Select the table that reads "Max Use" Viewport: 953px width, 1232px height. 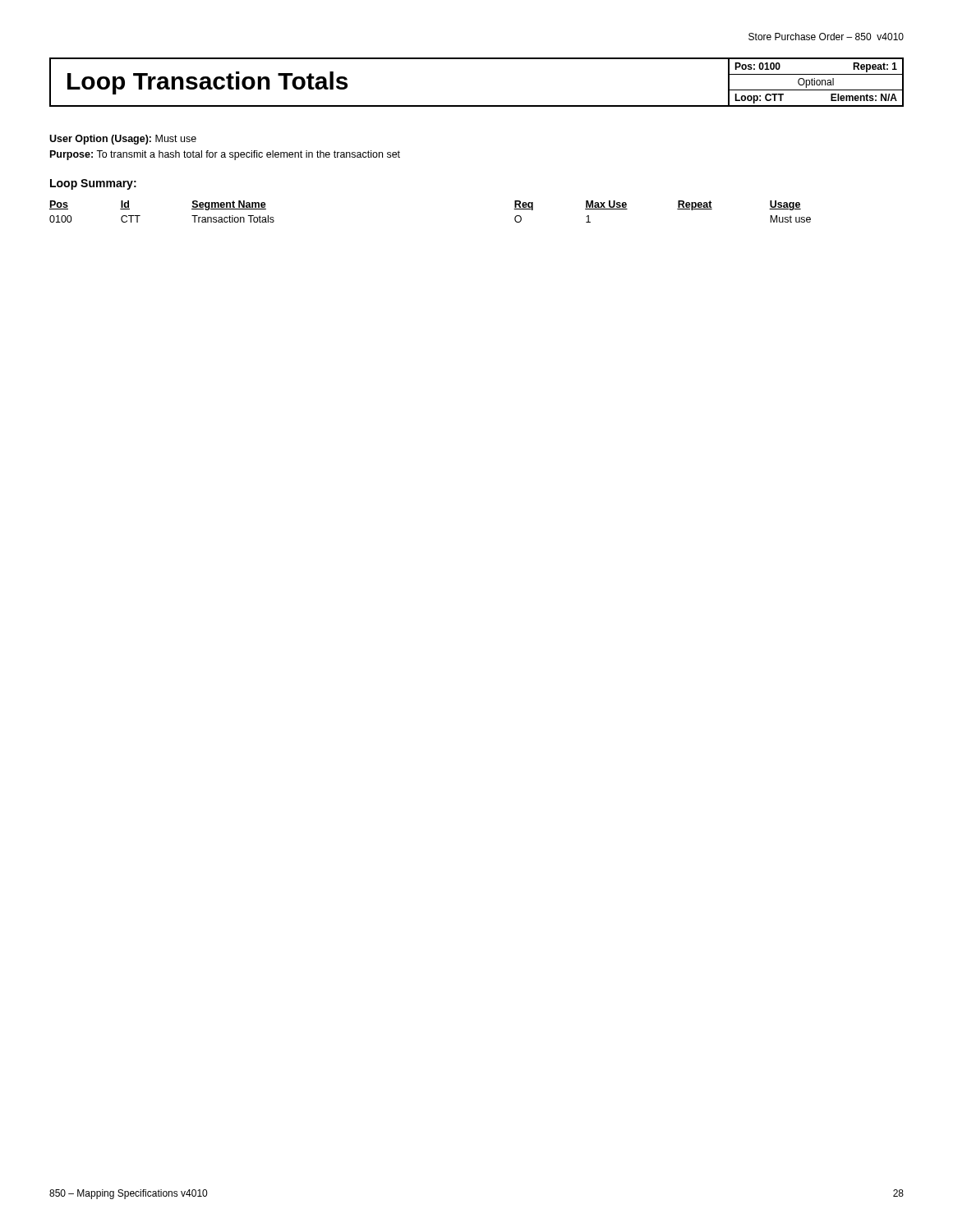(x=476, y=212)
